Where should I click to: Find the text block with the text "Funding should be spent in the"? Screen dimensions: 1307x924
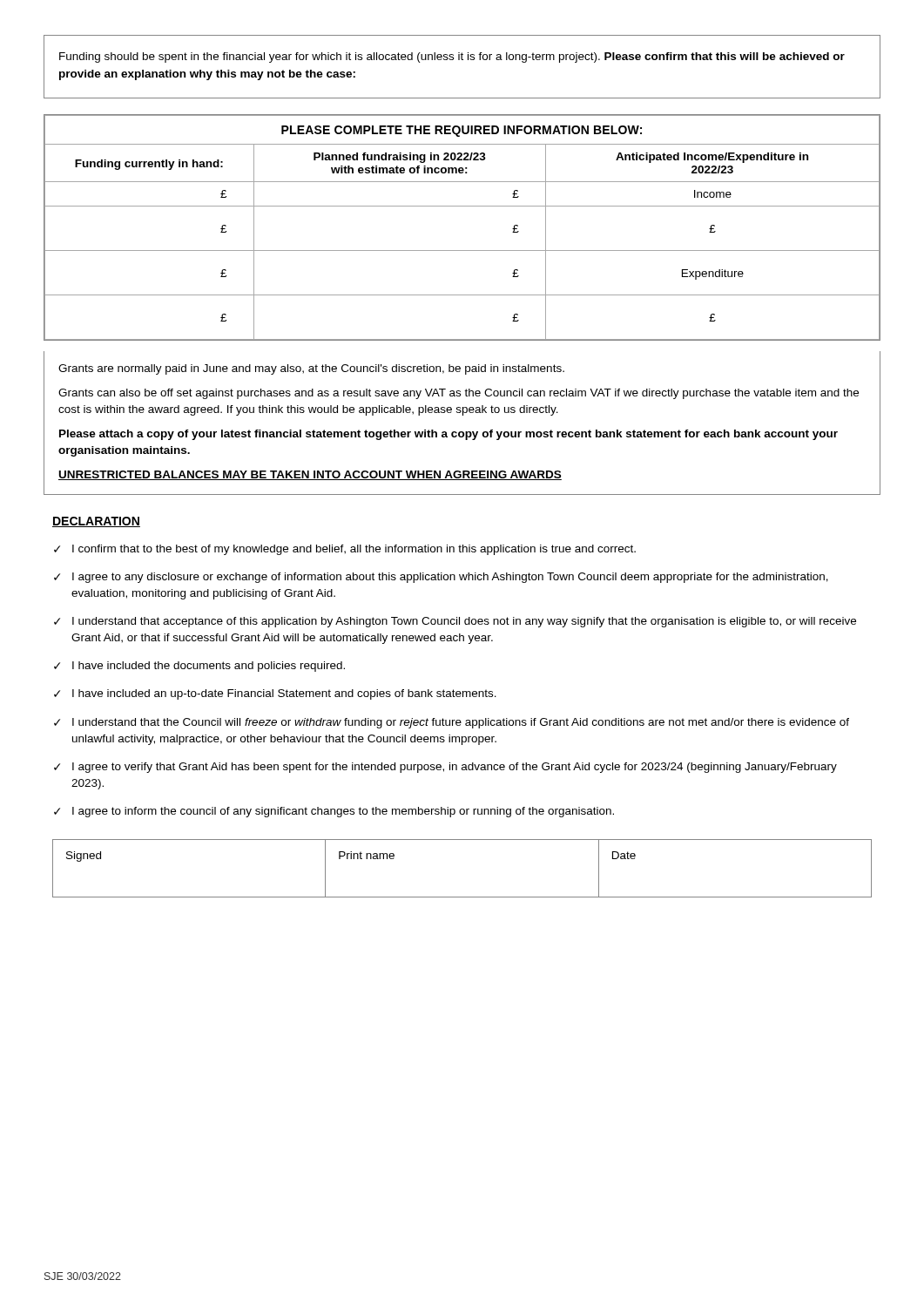point(451,65)
